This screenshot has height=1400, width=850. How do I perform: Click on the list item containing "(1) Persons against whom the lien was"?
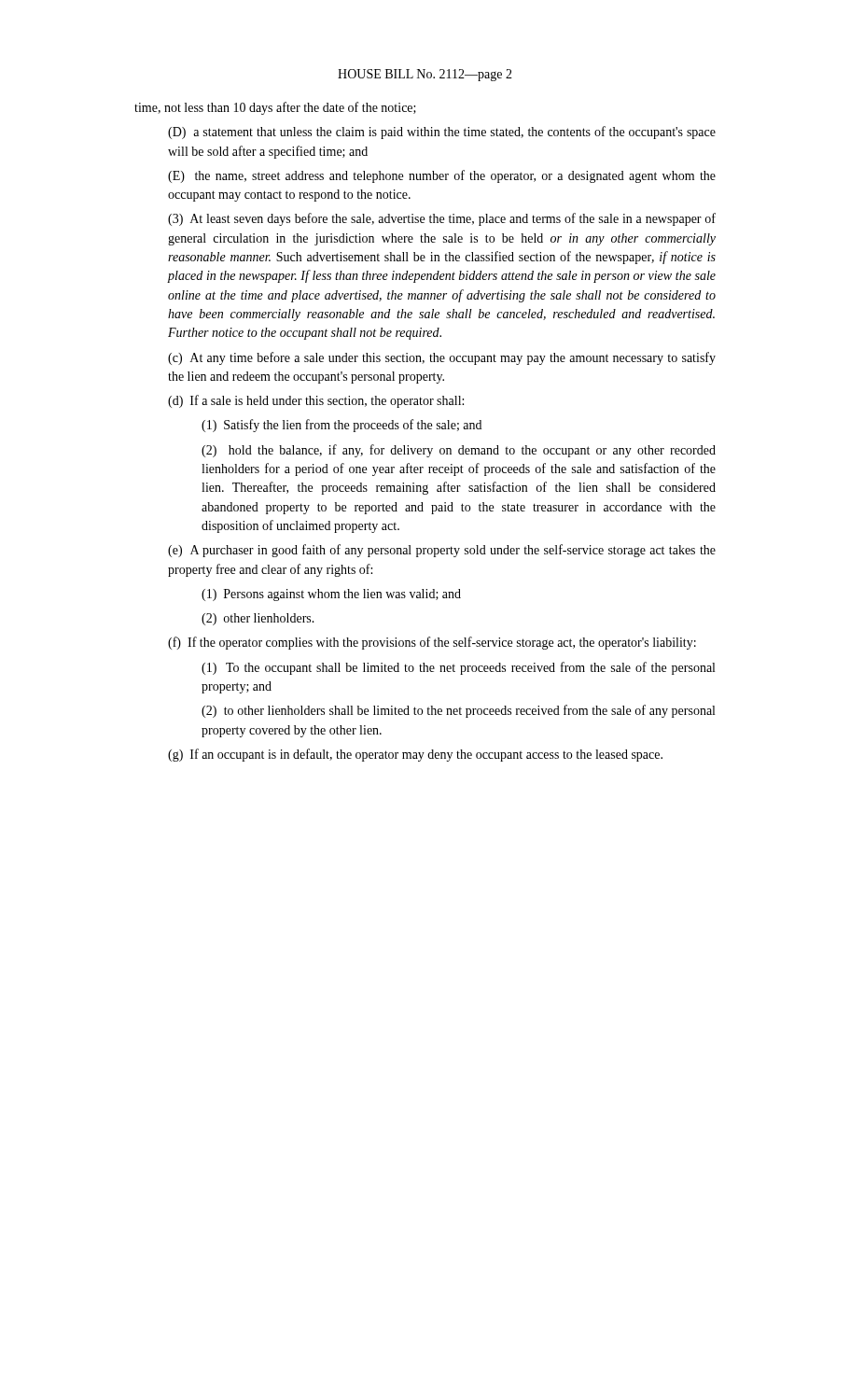coord(331,594)
